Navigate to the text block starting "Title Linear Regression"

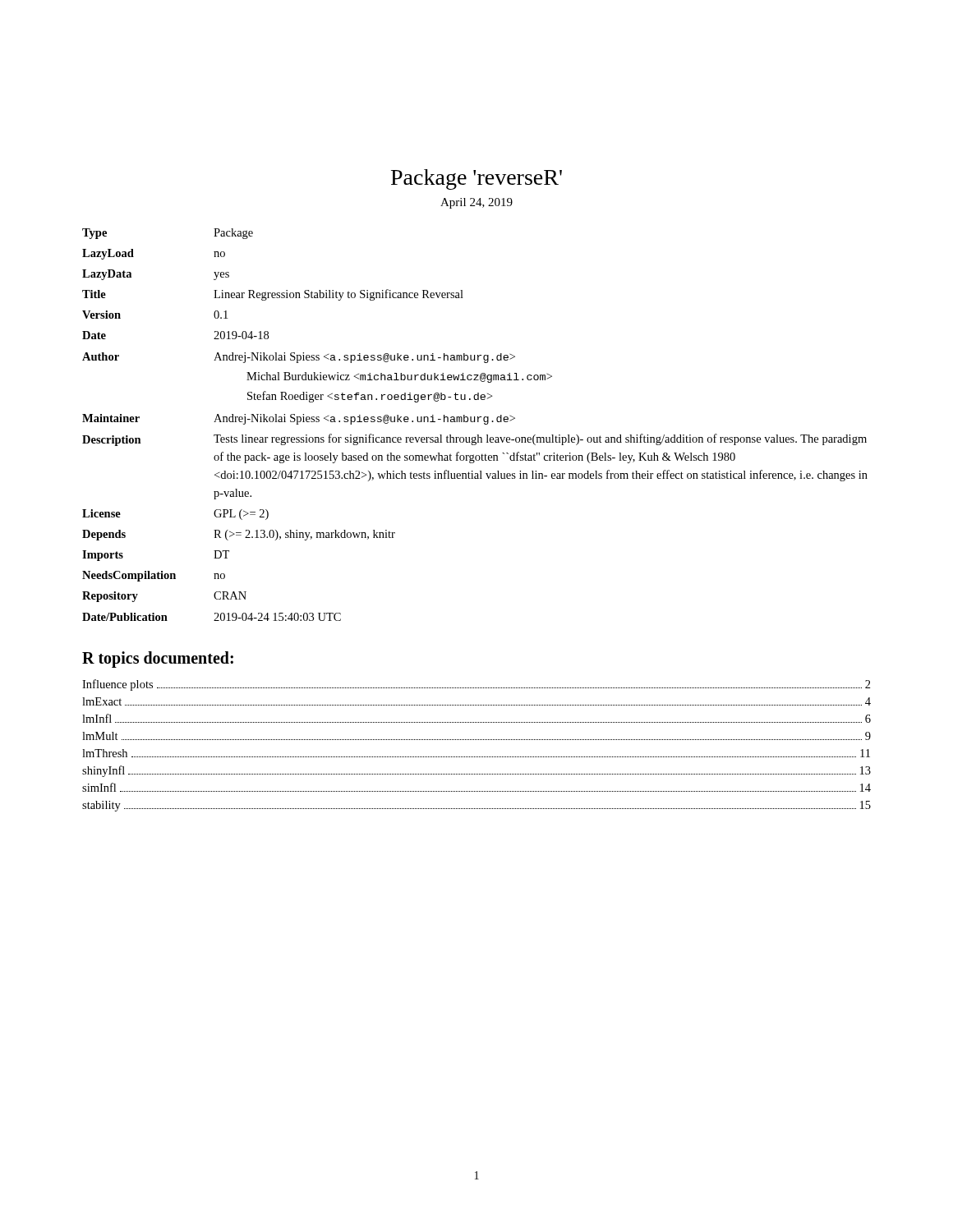273,295
